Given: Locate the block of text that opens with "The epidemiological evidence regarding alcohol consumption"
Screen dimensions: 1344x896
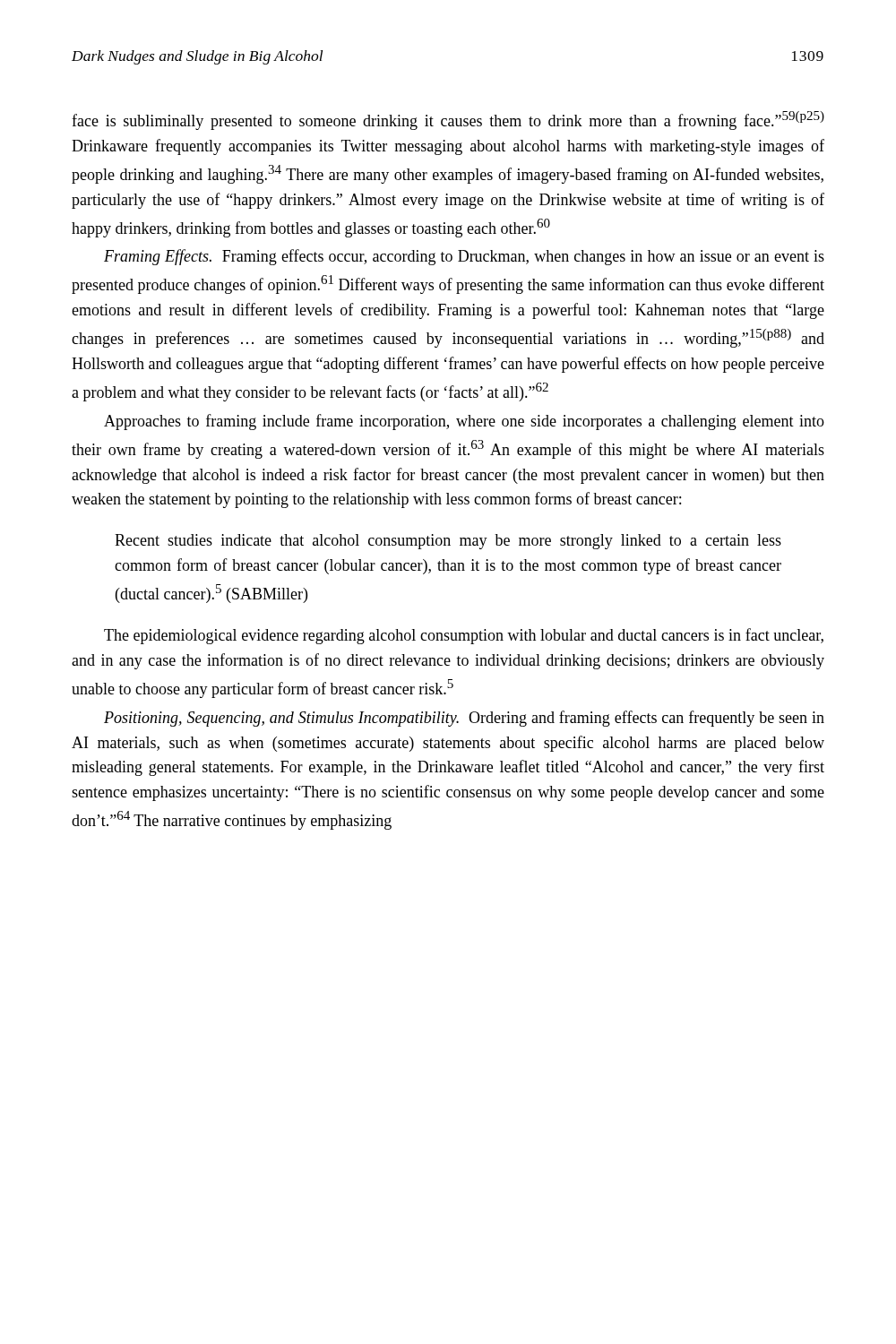Looking at the screenshot, I should pyautogui.click(x=448, y=663).
